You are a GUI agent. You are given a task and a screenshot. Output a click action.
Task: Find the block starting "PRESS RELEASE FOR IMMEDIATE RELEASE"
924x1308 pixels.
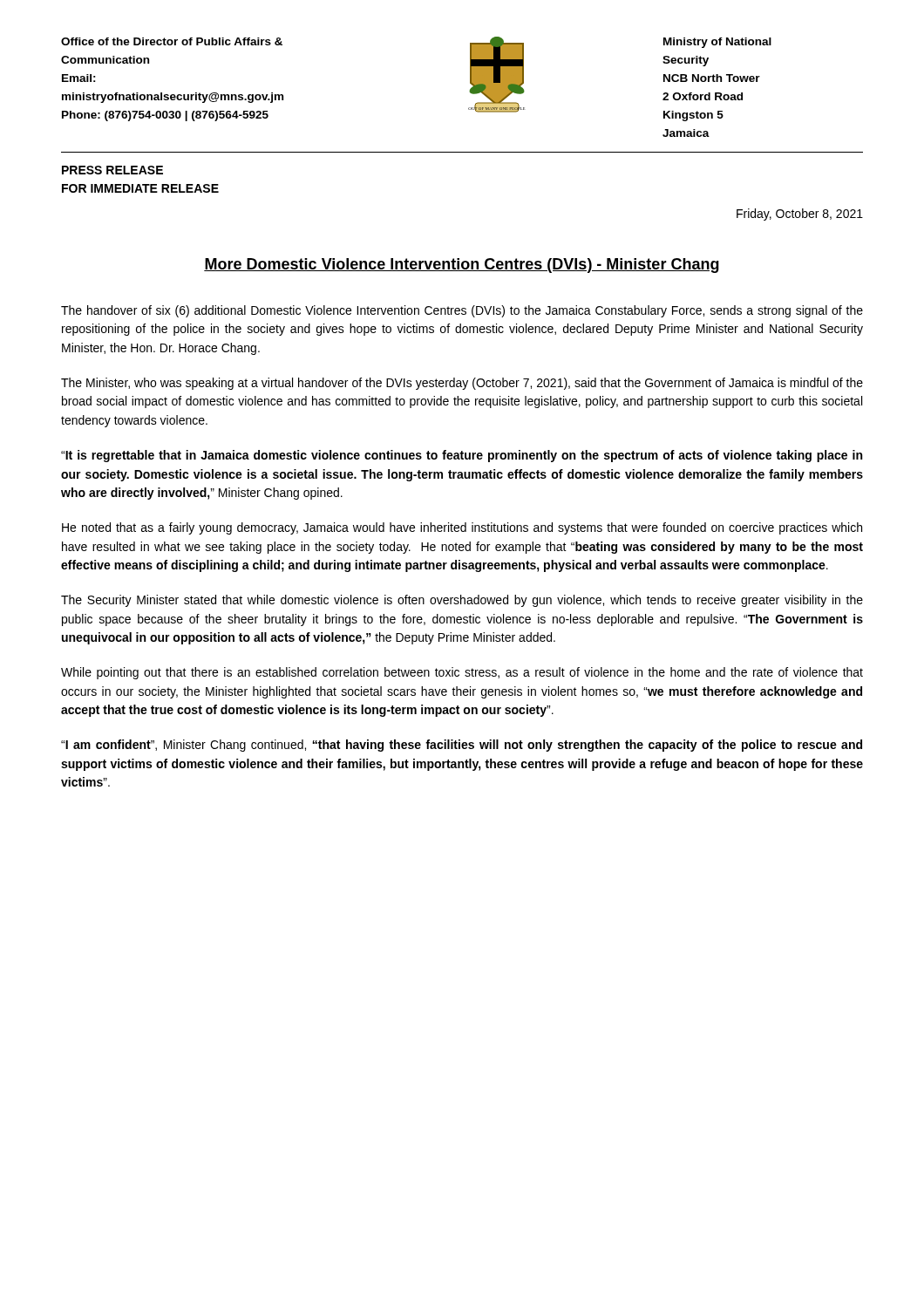pyautogui.click(x=140, y=179)
